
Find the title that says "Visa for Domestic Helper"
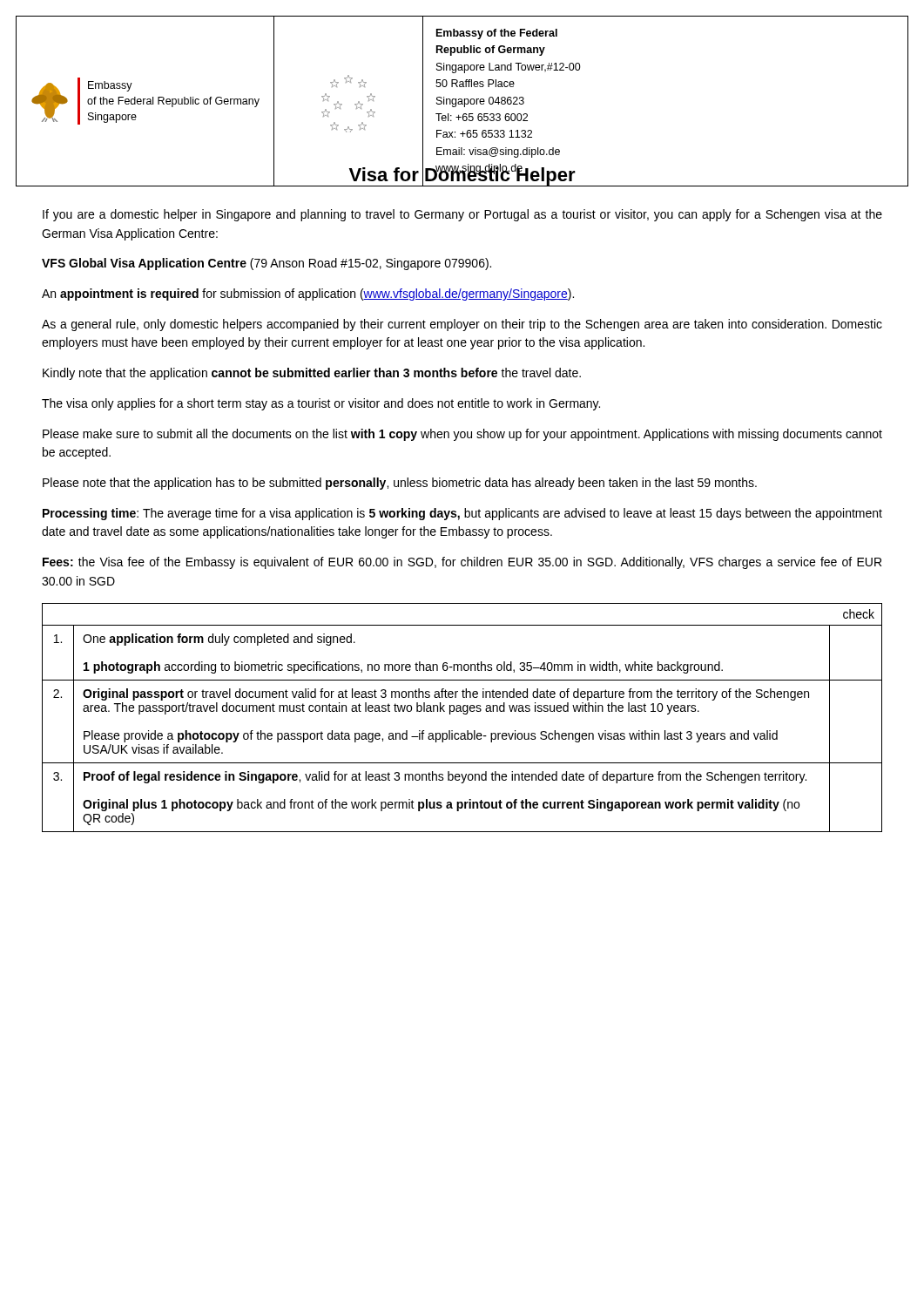[462, 175]
